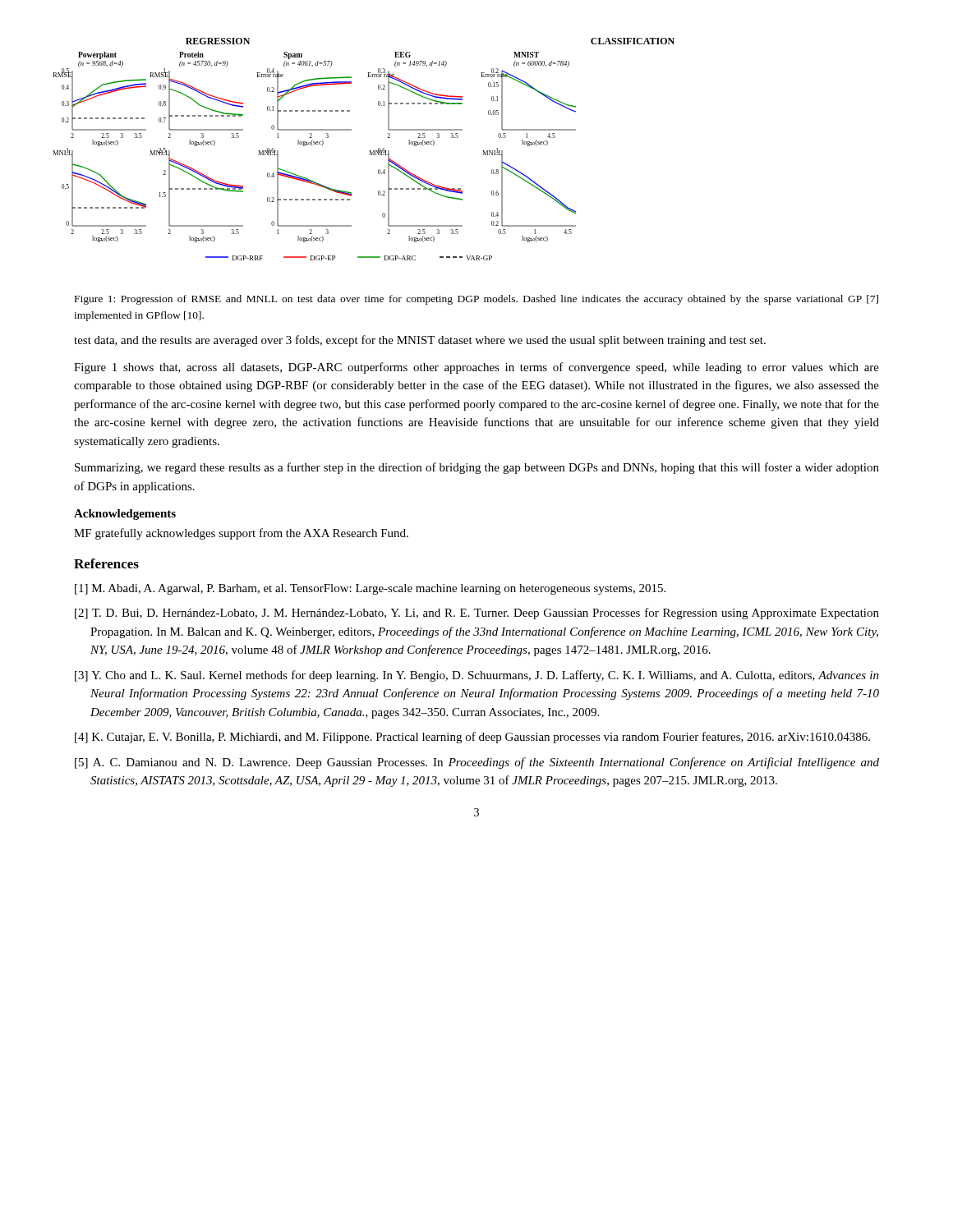Where is the passage that starts "Summarizing, we regard these results as a"?
Image resolution: width=953 pixels, height=1232 pixels.
(x=476, y=477)
